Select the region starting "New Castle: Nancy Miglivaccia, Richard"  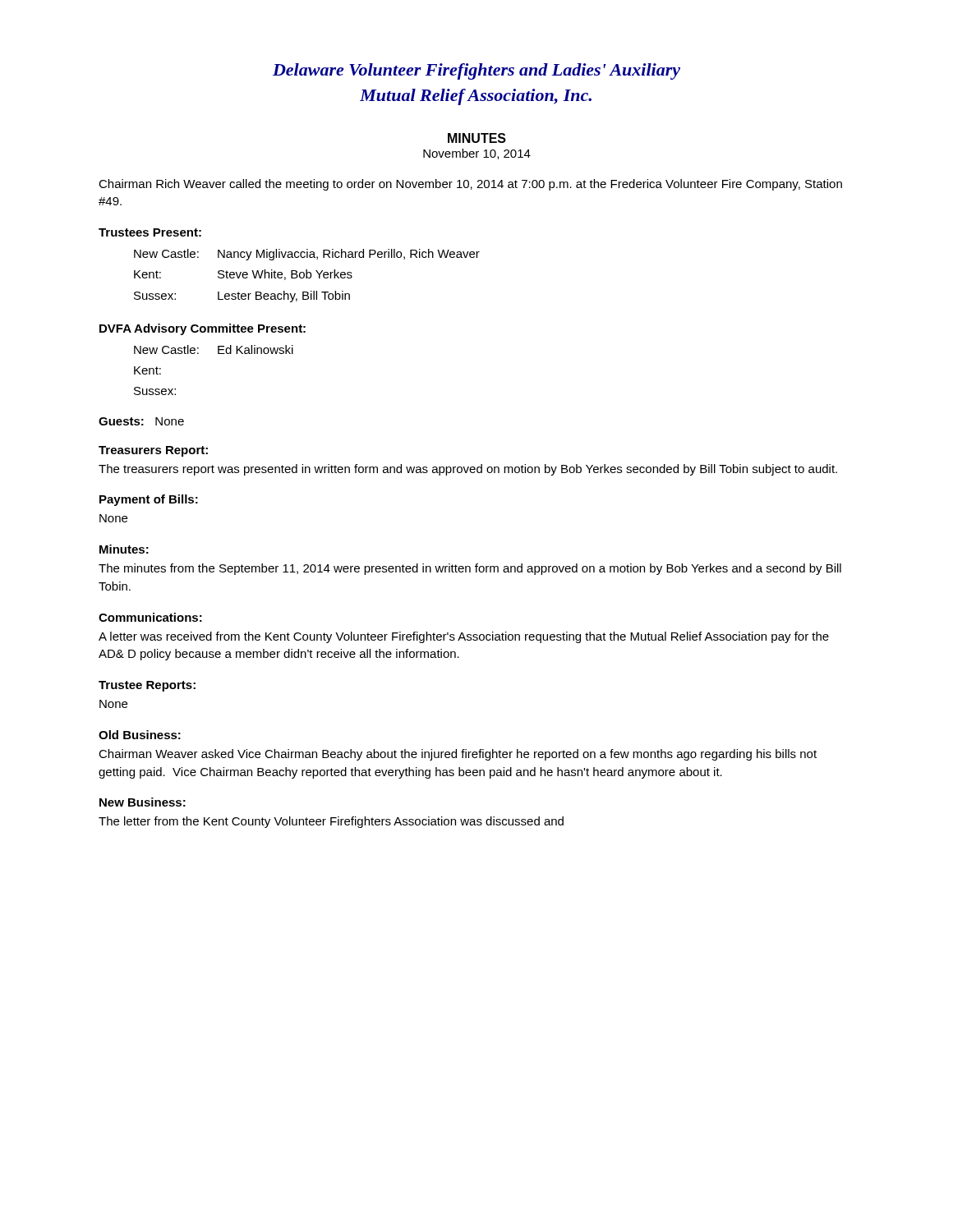[306, 274]
